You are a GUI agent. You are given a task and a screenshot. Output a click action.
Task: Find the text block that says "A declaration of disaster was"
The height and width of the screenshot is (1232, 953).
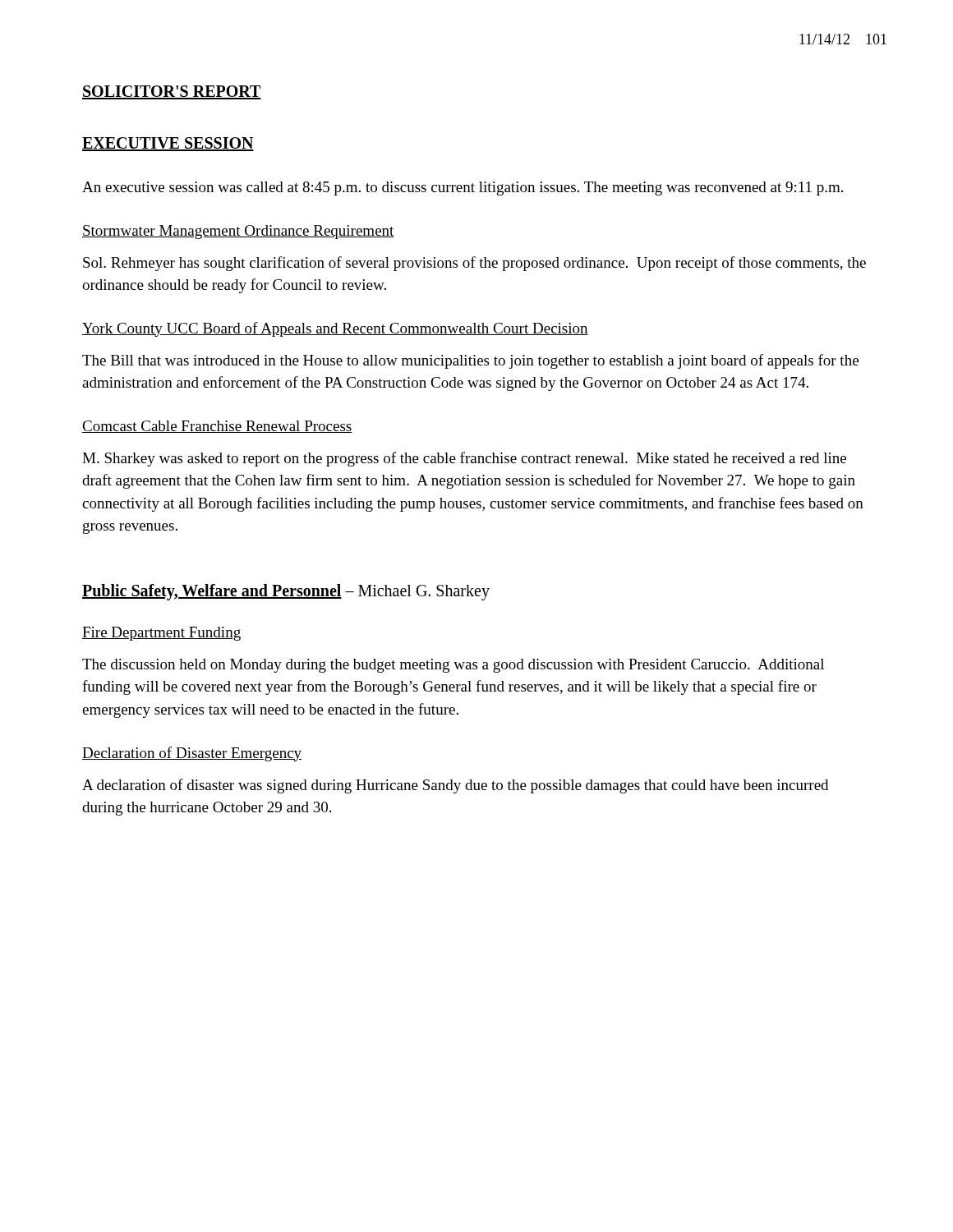(455, 796)
